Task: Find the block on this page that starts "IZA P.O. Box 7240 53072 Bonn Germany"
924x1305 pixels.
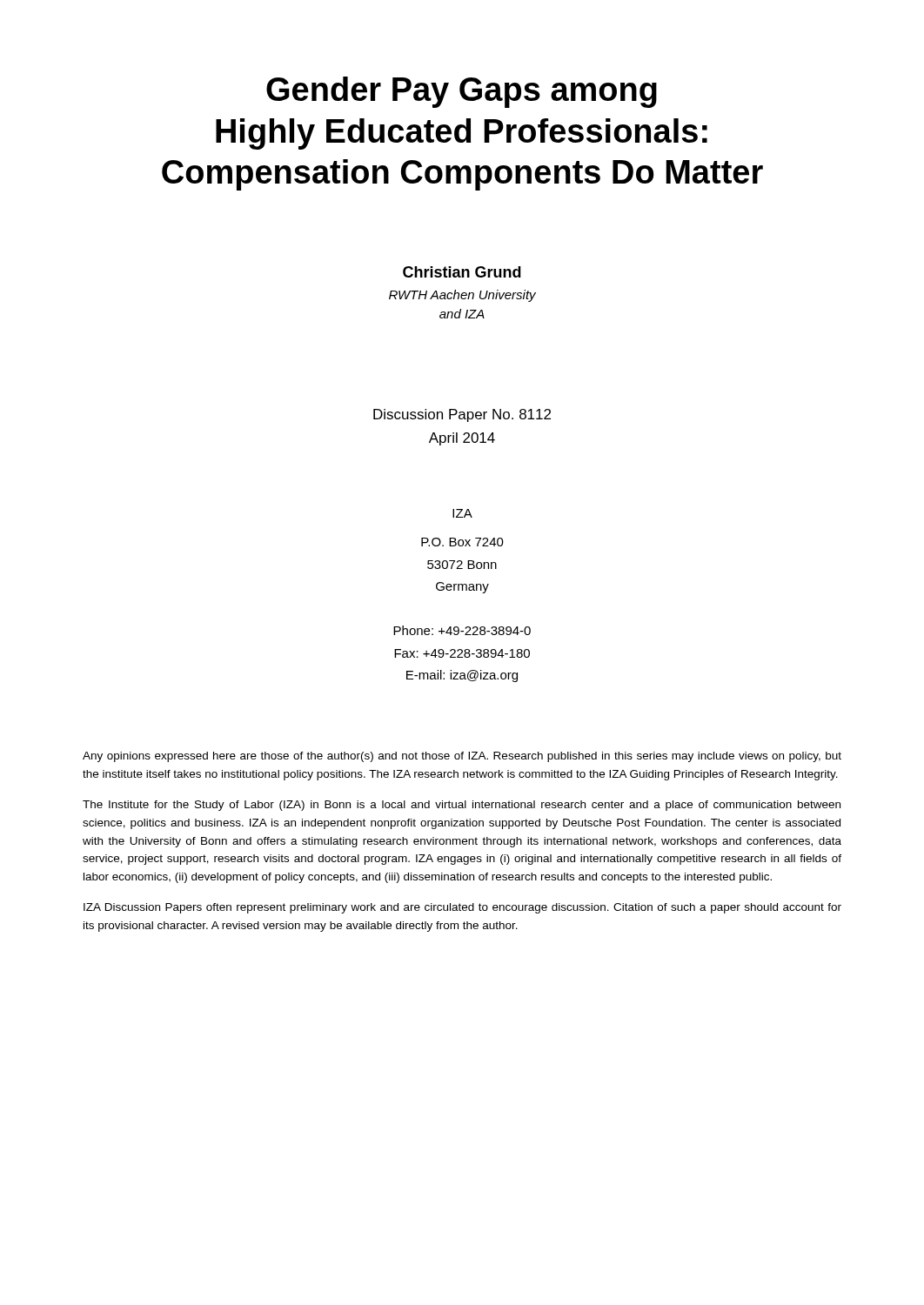Action: pyautogui.click(x=462, y=594)
